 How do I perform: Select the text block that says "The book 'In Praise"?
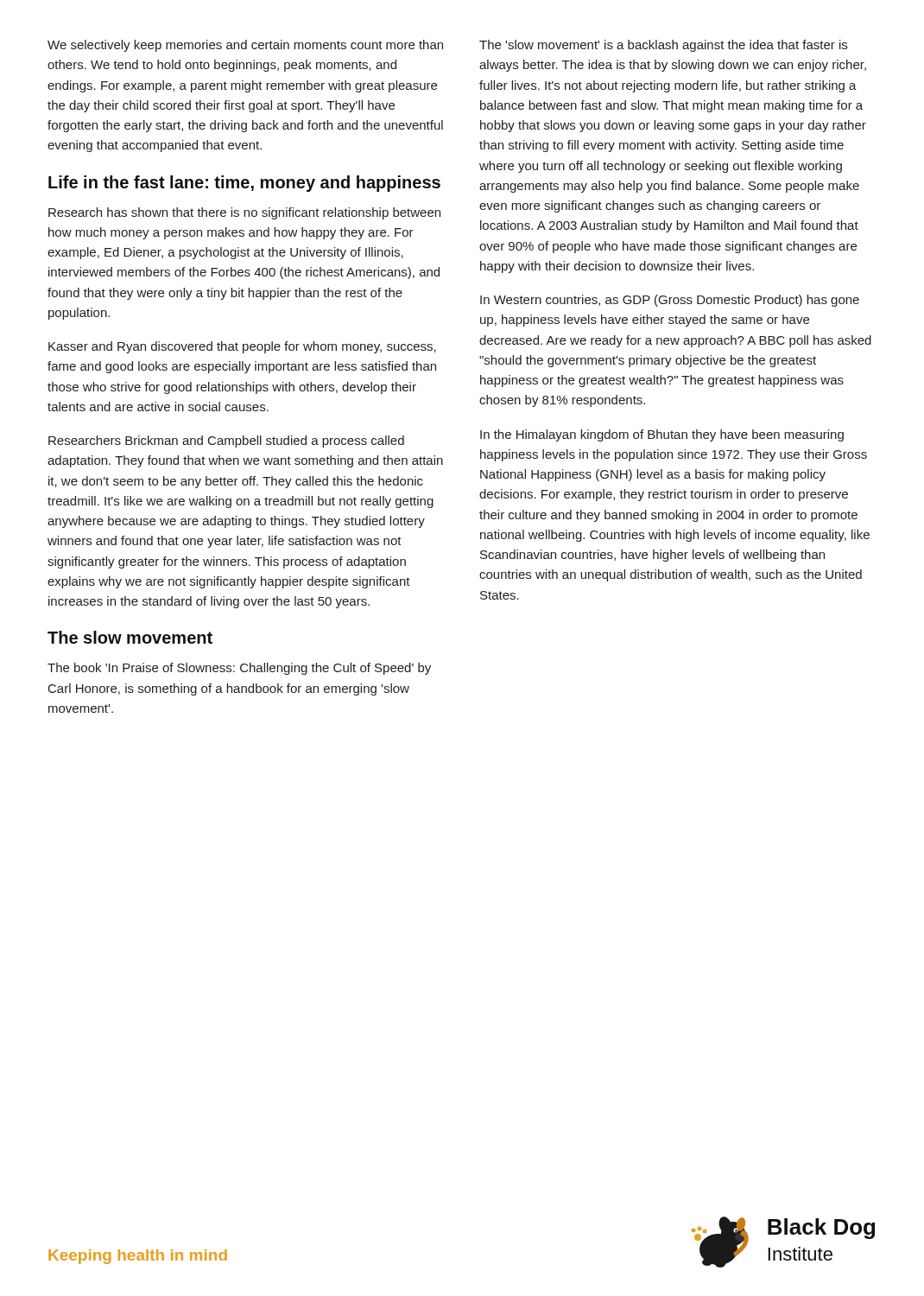(246, 688)
